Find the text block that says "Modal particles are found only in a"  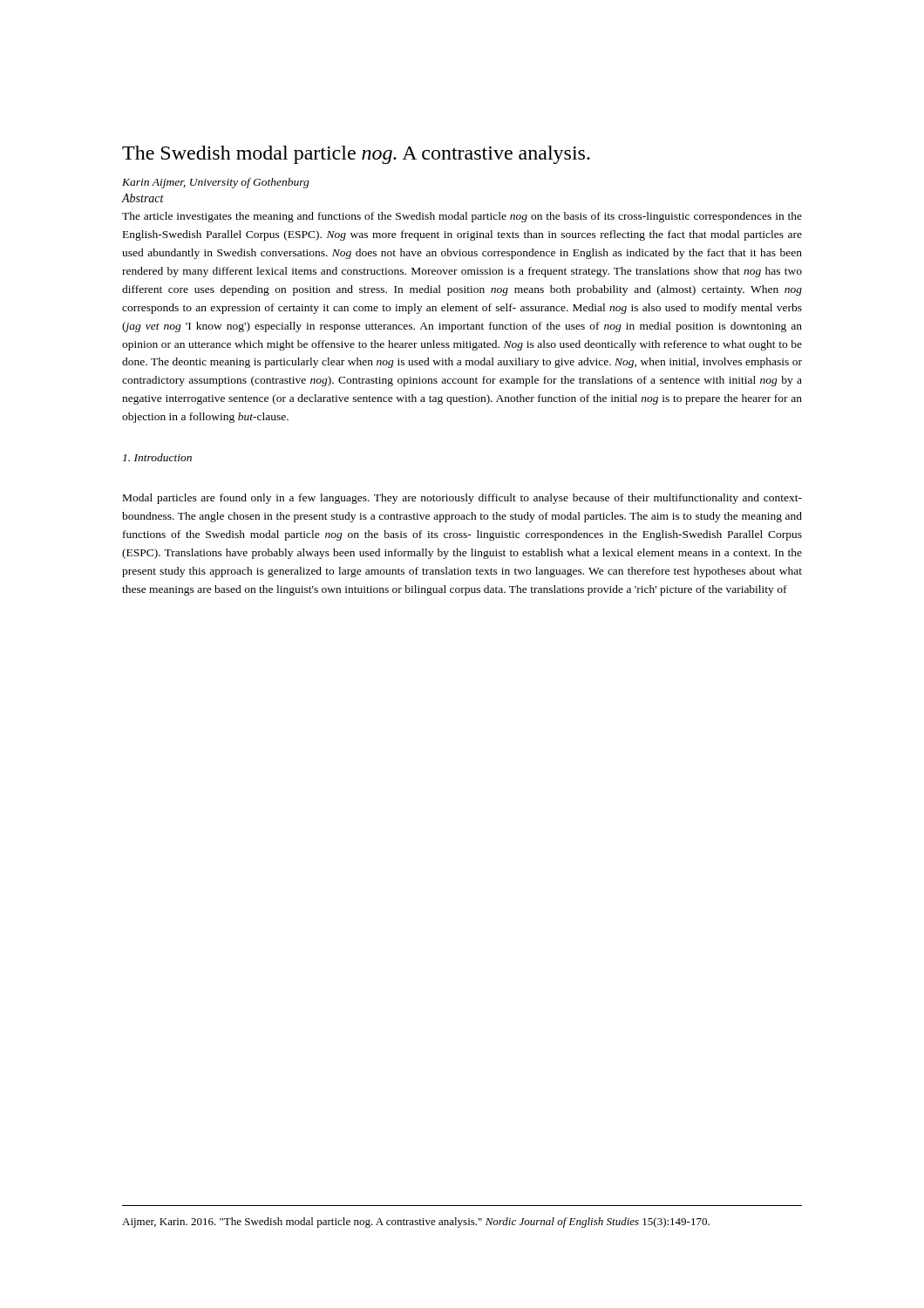(462, 543)
